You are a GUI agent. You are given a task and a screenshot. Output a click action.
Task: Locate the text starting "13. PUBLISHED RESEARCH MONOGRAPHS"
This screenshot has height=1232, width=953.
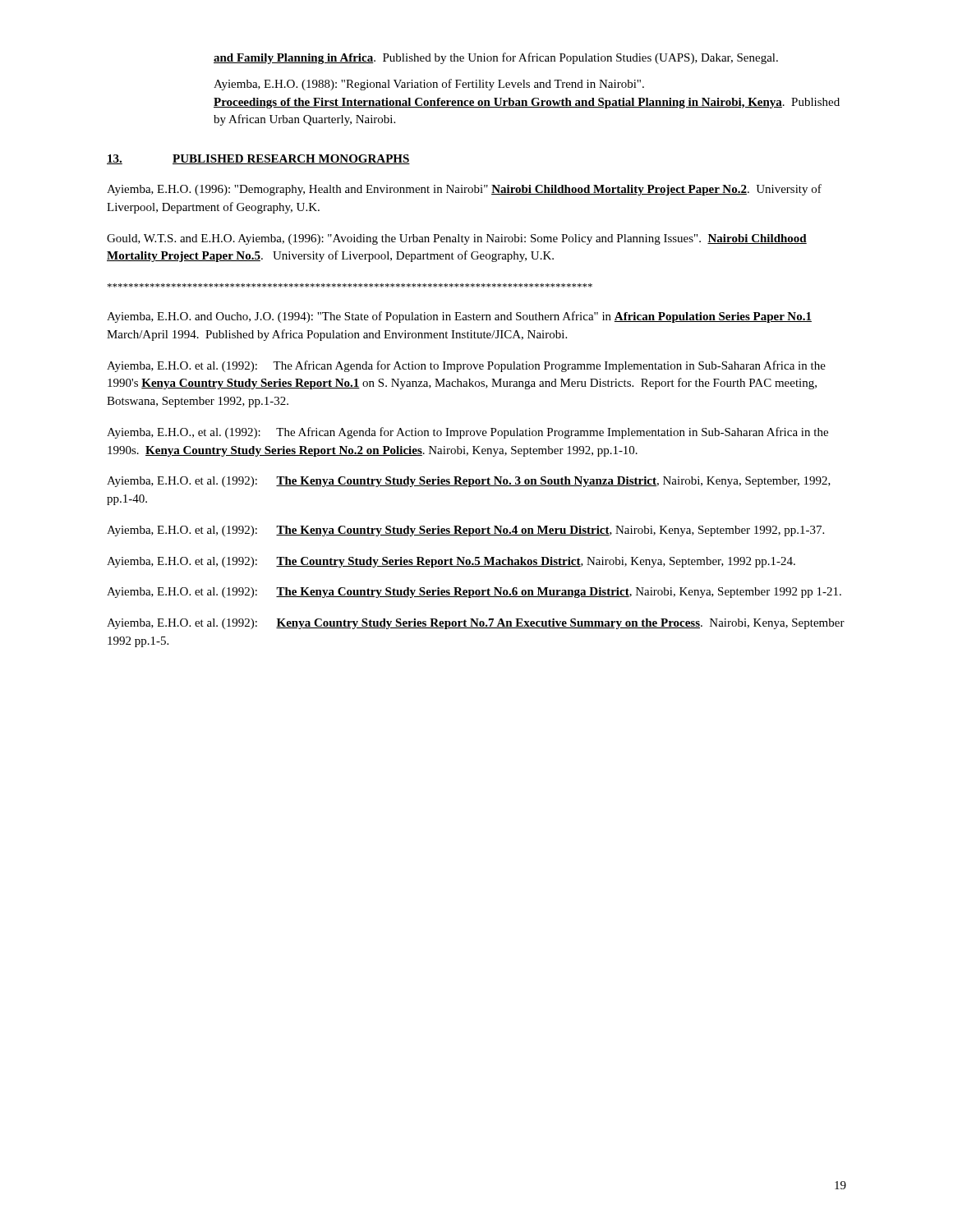click(258, 159)
